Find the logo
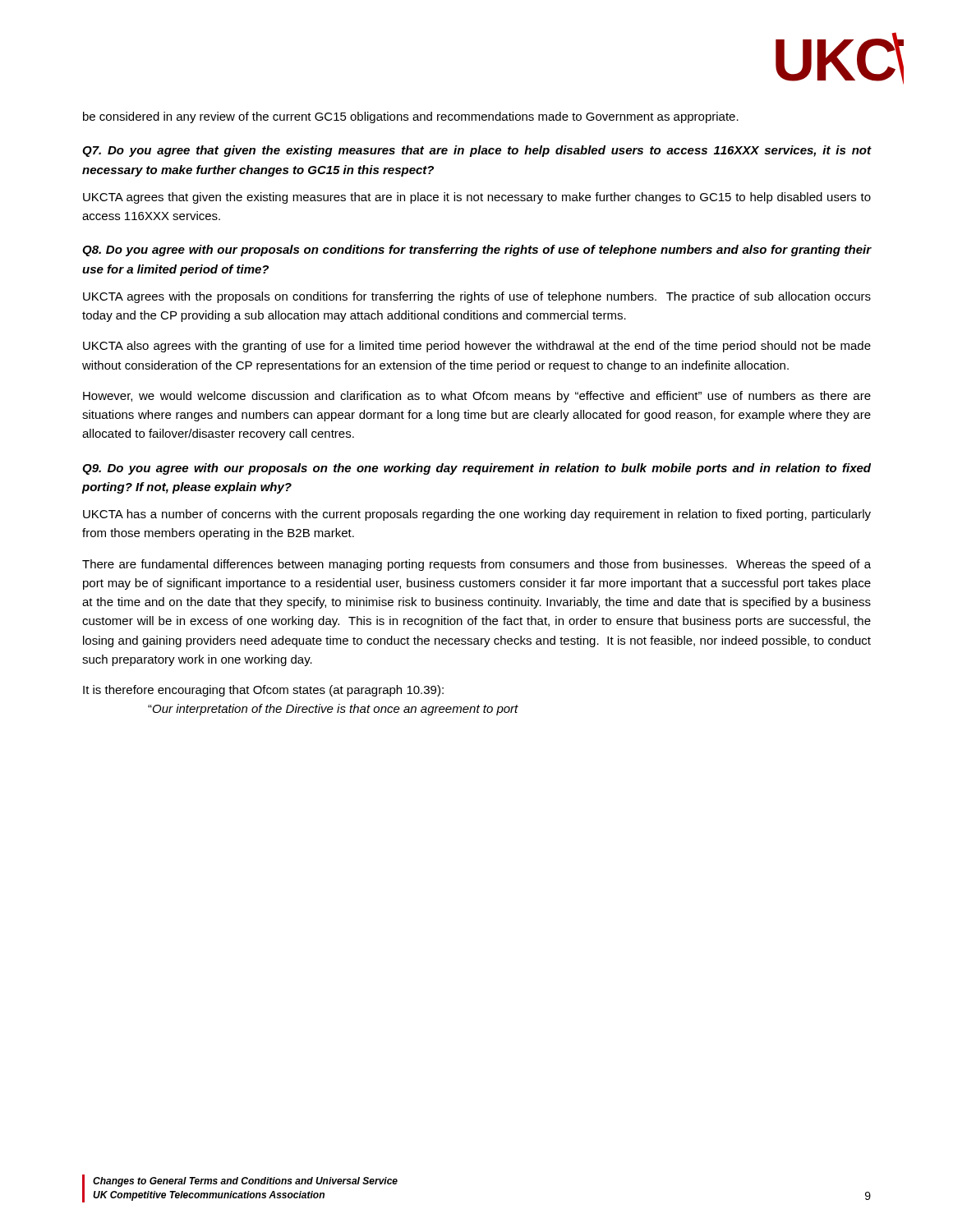 click(x=838, y=57)
